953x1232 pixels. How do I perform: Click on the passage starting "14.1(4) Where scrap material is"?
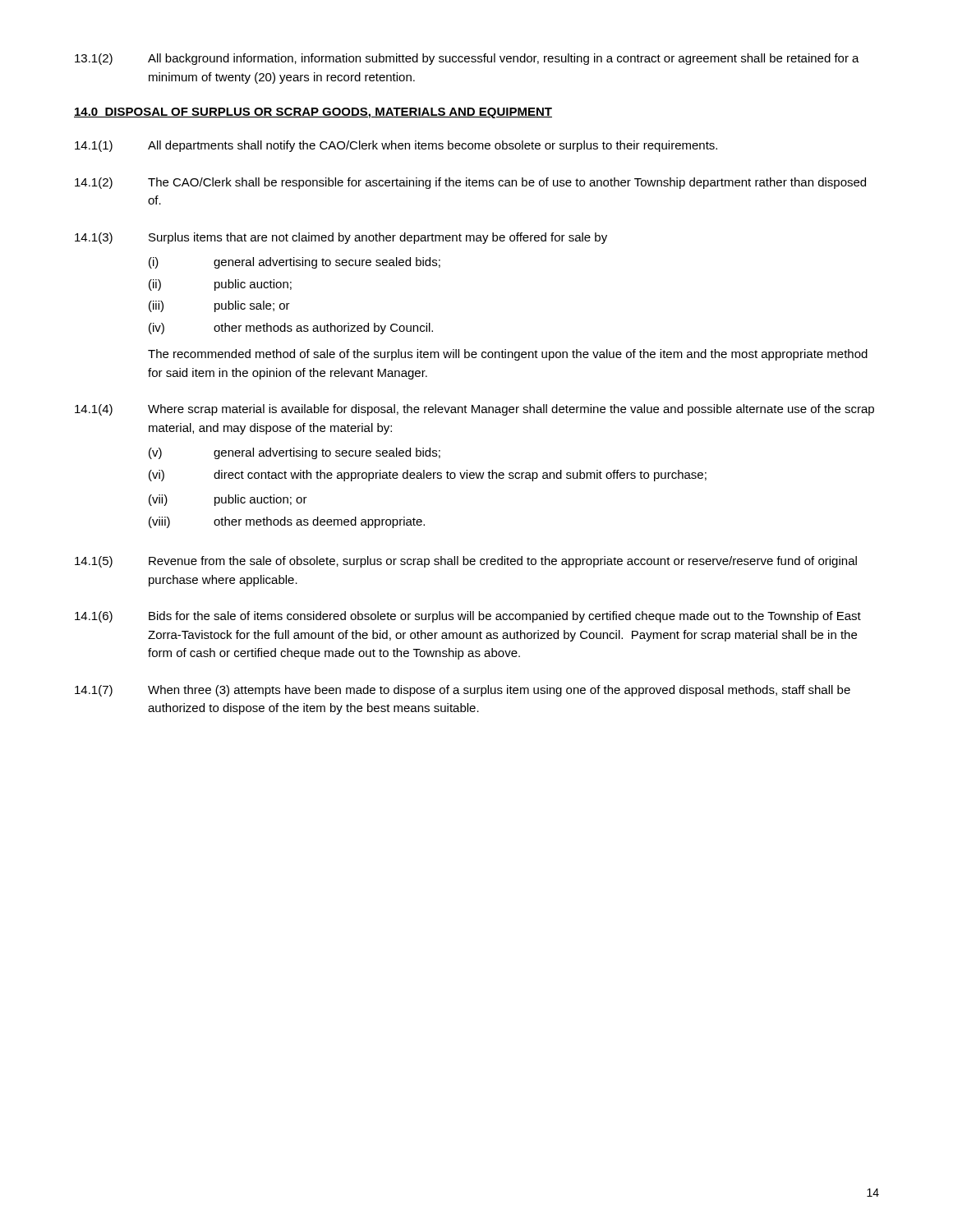pos(476,467)
